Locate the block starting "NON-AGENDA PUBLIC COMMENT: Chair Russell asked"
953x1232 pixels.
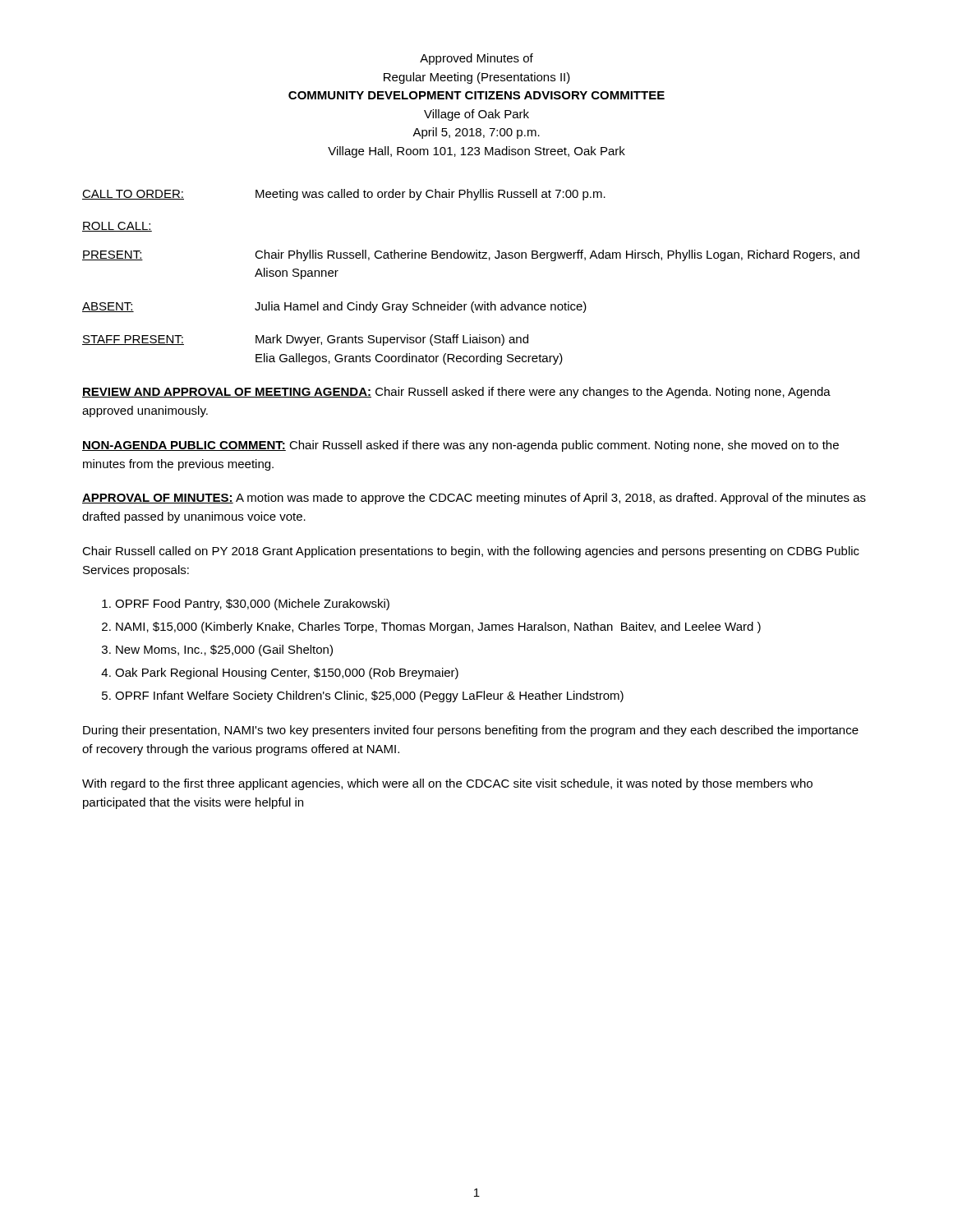[x=461, y=454]
